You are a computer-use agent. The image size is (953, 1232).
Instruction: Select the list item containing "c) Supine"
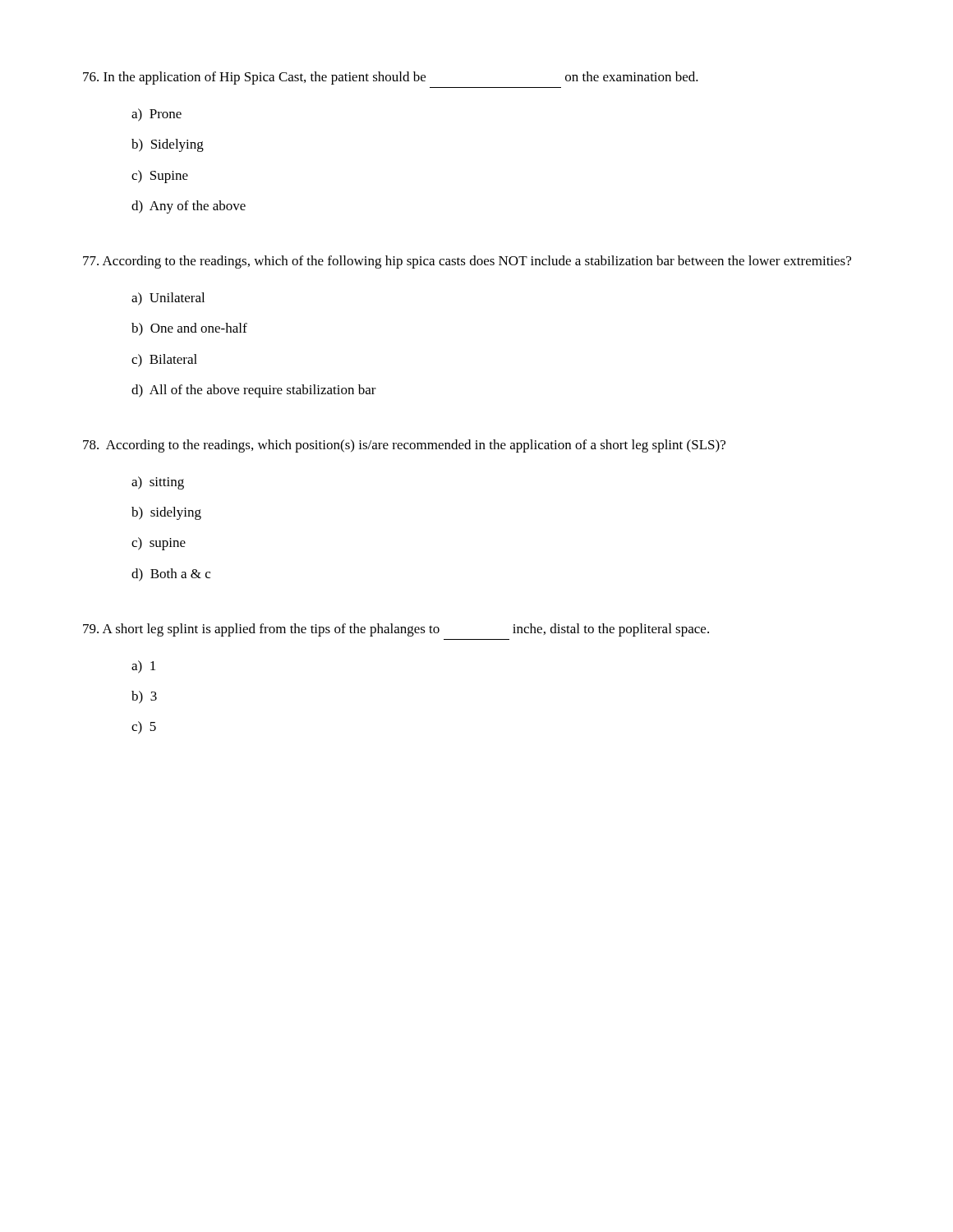[x=160, y=175]
